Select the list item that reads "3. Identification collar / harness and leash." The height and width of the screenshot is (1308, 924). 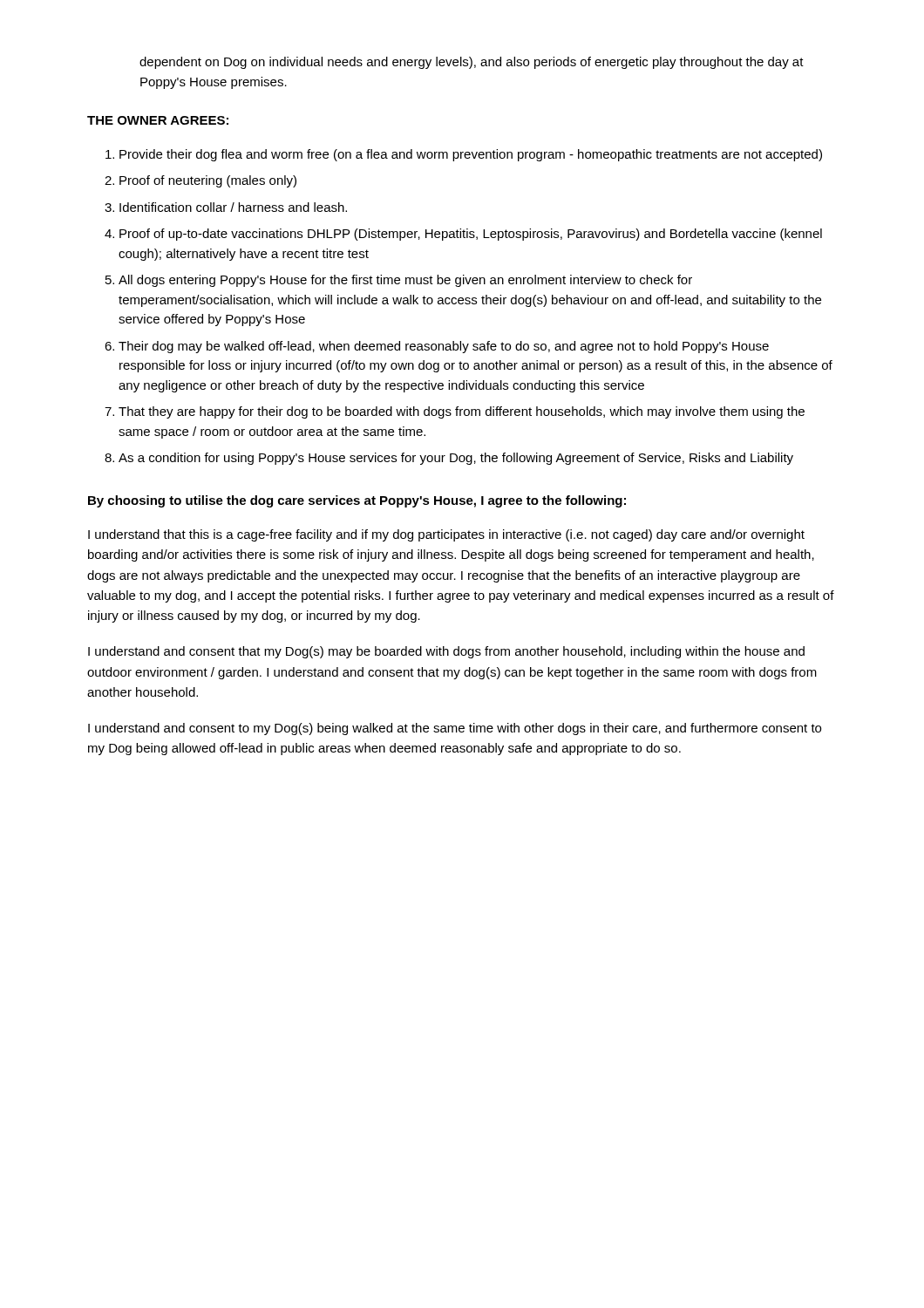tap(226, 207)
